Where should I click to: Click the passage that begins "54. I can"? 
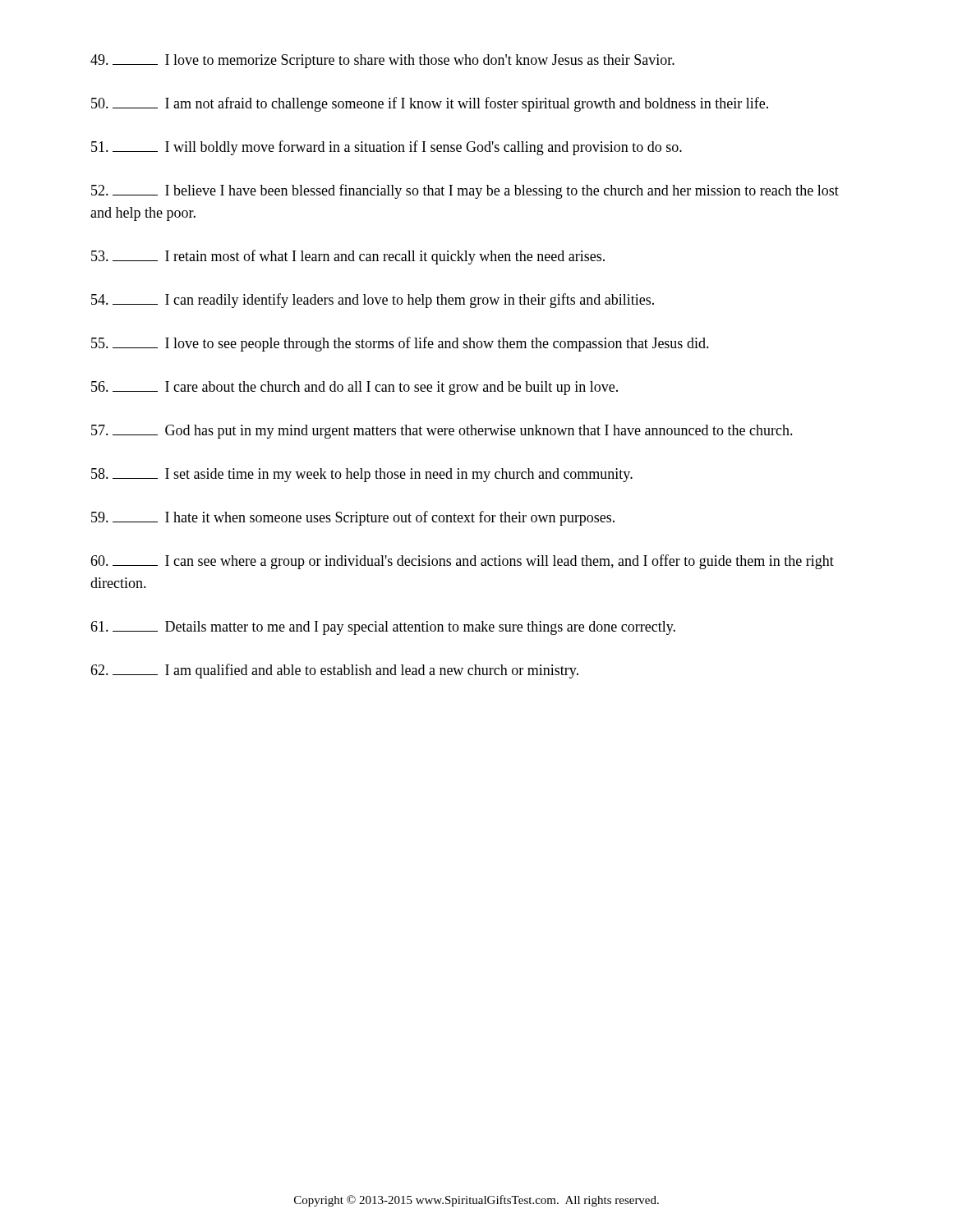point(373,300)
